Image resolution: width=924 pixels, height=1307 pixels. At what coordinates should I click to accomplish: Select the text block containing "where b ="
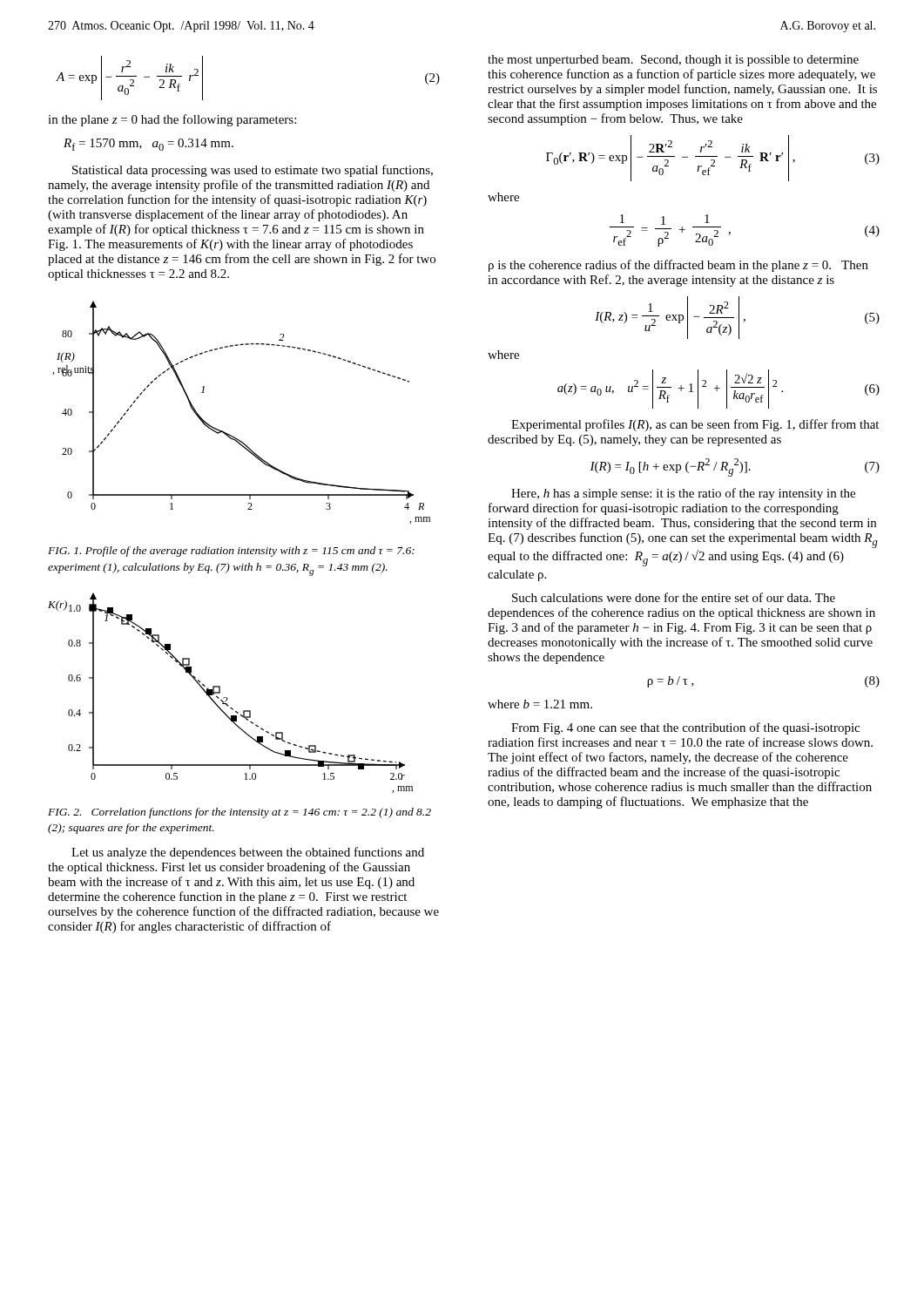tap(540, 704)
